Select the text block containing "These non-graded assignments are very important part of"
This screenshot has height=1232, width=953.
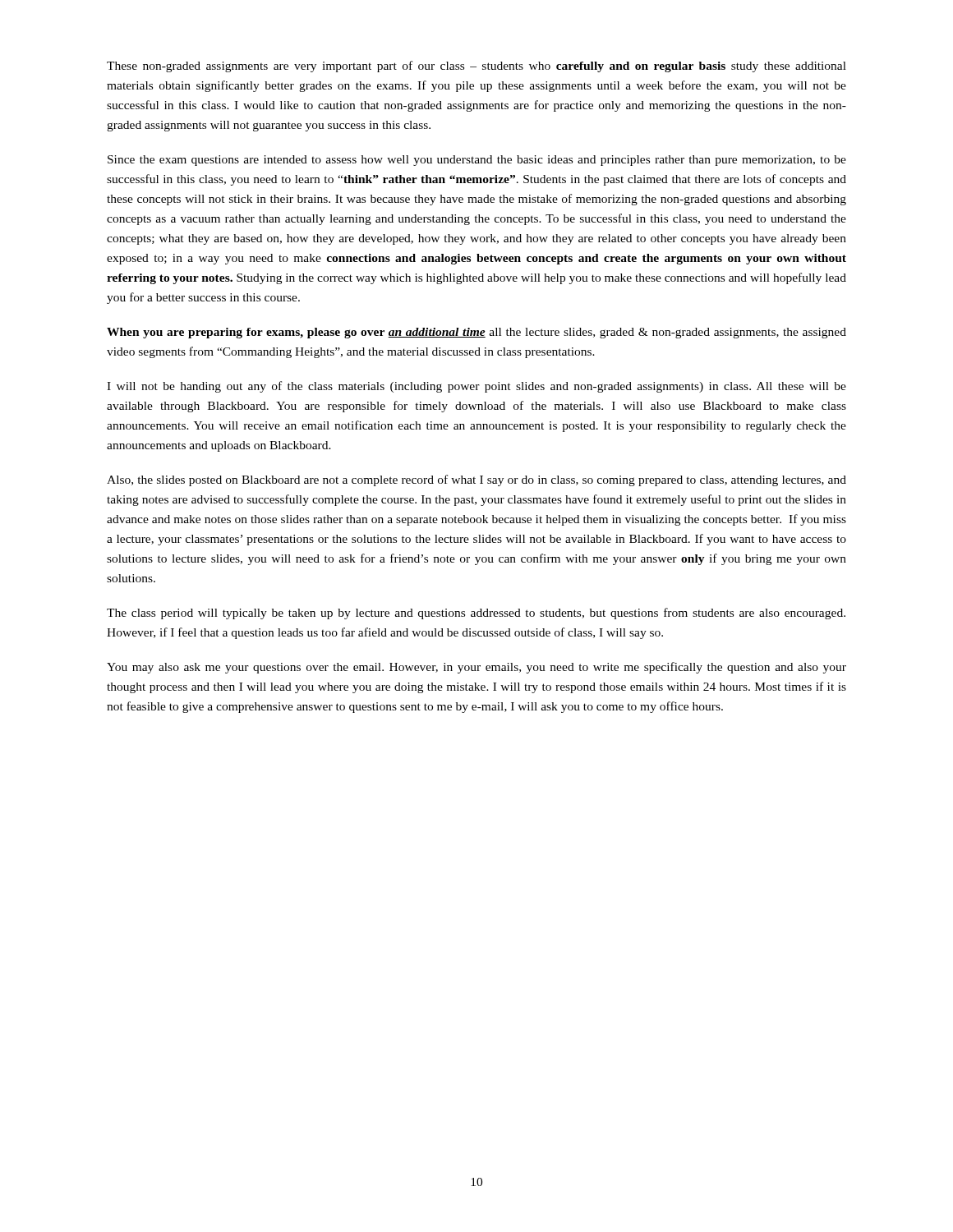[476, 95]
